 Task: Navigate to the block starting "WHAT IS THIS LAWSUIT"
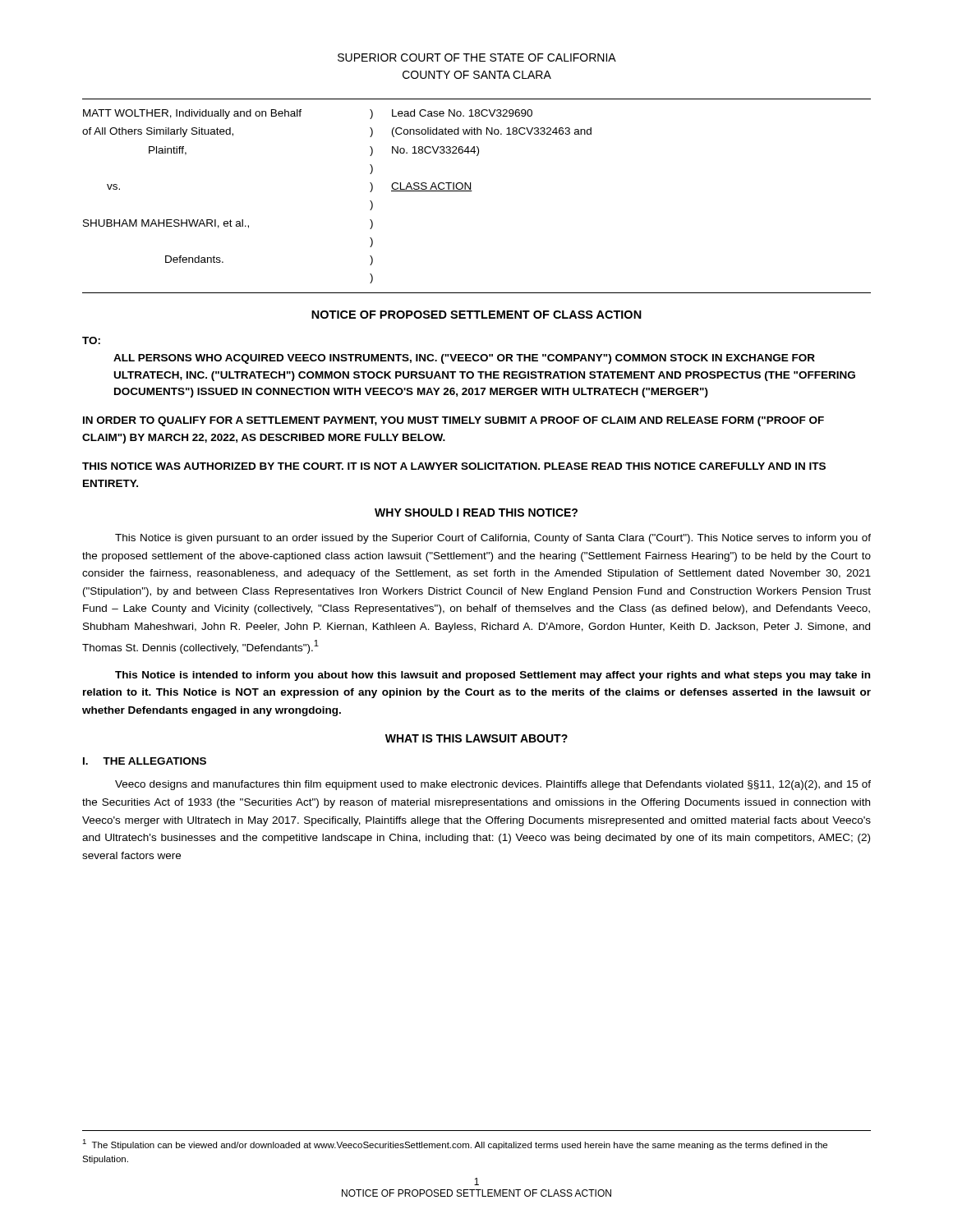[476, 739]
